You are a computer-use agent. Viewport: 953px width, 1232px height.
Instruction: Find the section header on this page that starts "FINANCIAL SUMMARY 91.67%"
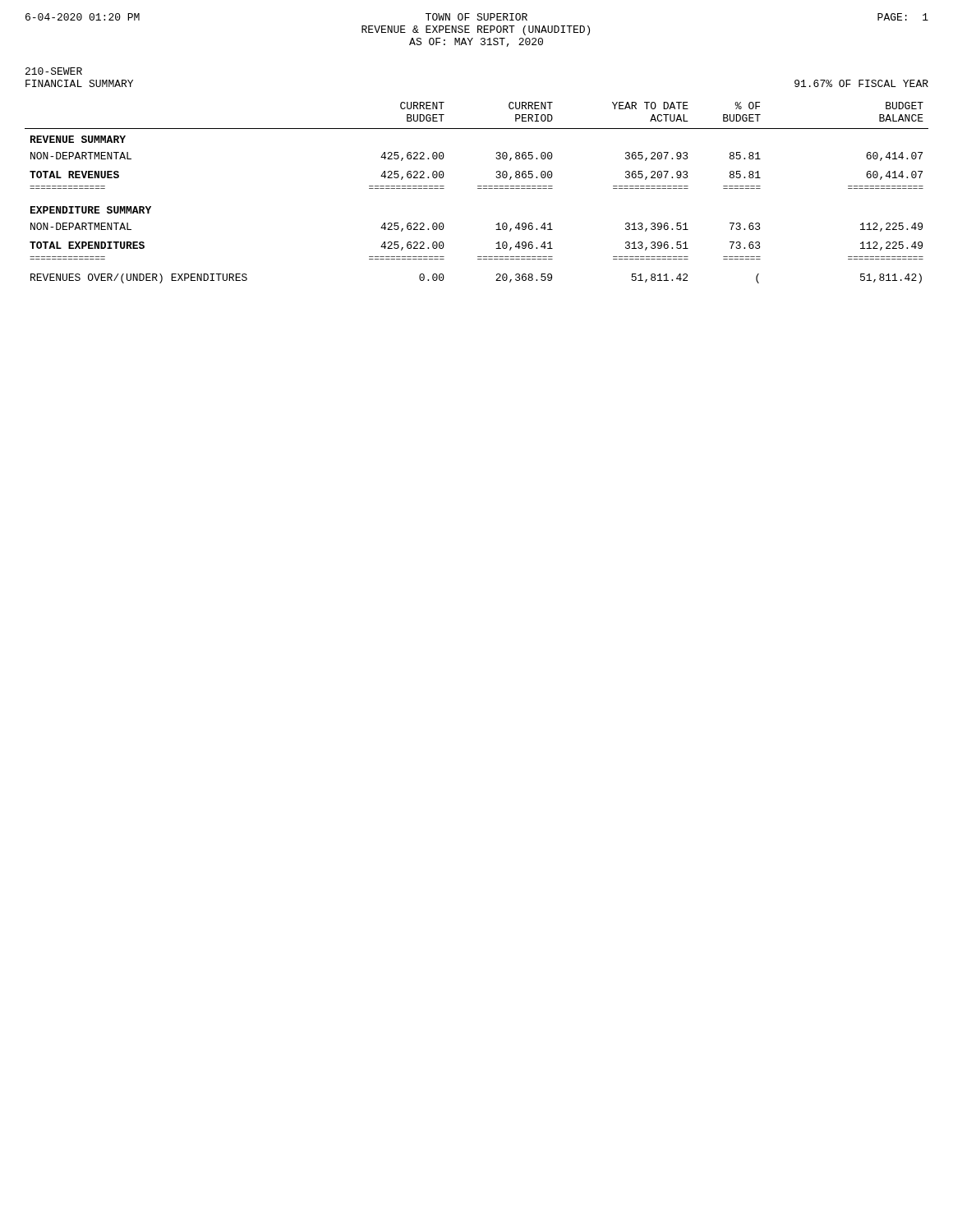[78, 83]
